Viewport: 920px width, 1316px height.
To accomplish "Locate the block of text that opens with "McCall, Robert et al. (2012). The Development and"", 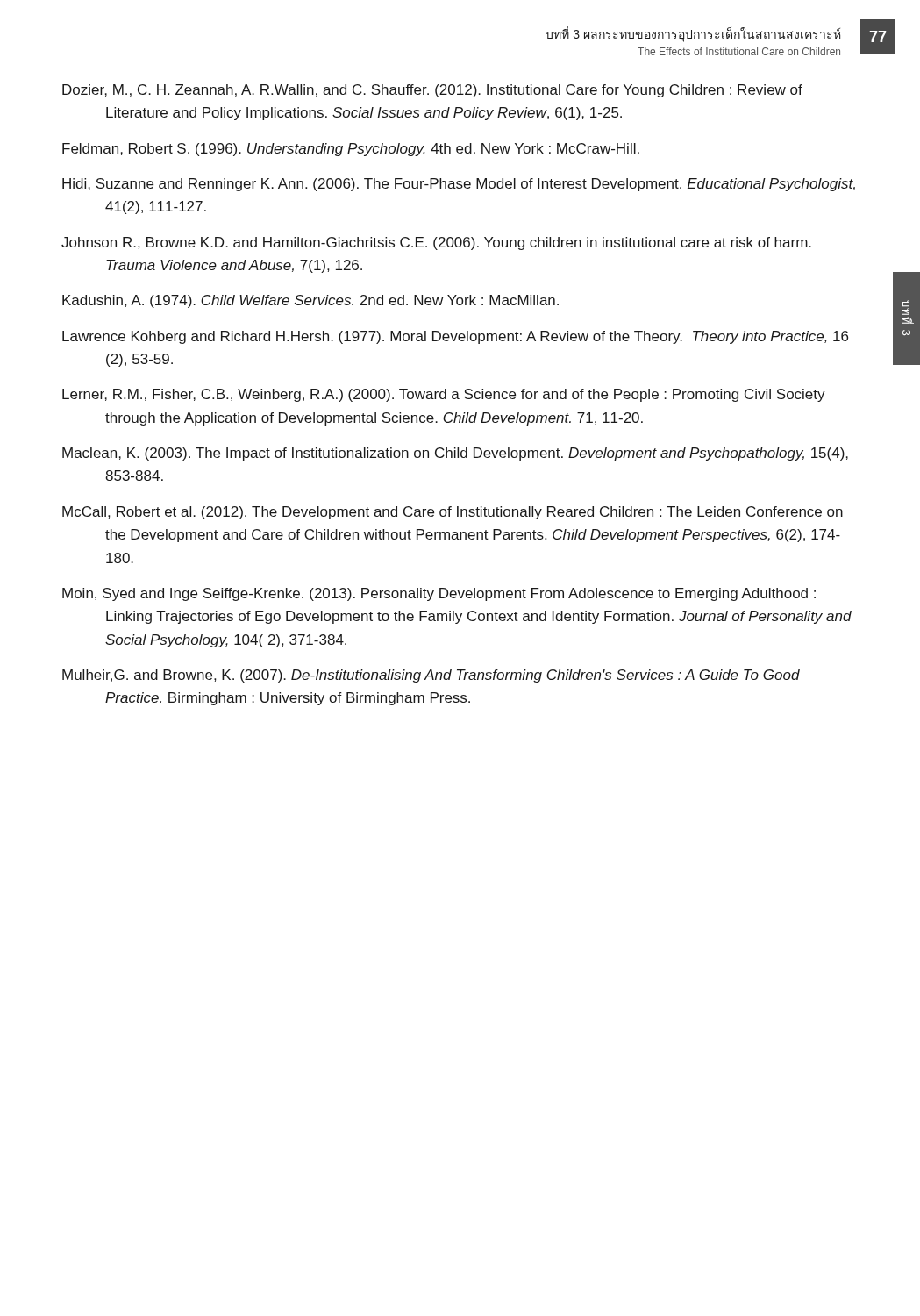I will click(452, 535).
